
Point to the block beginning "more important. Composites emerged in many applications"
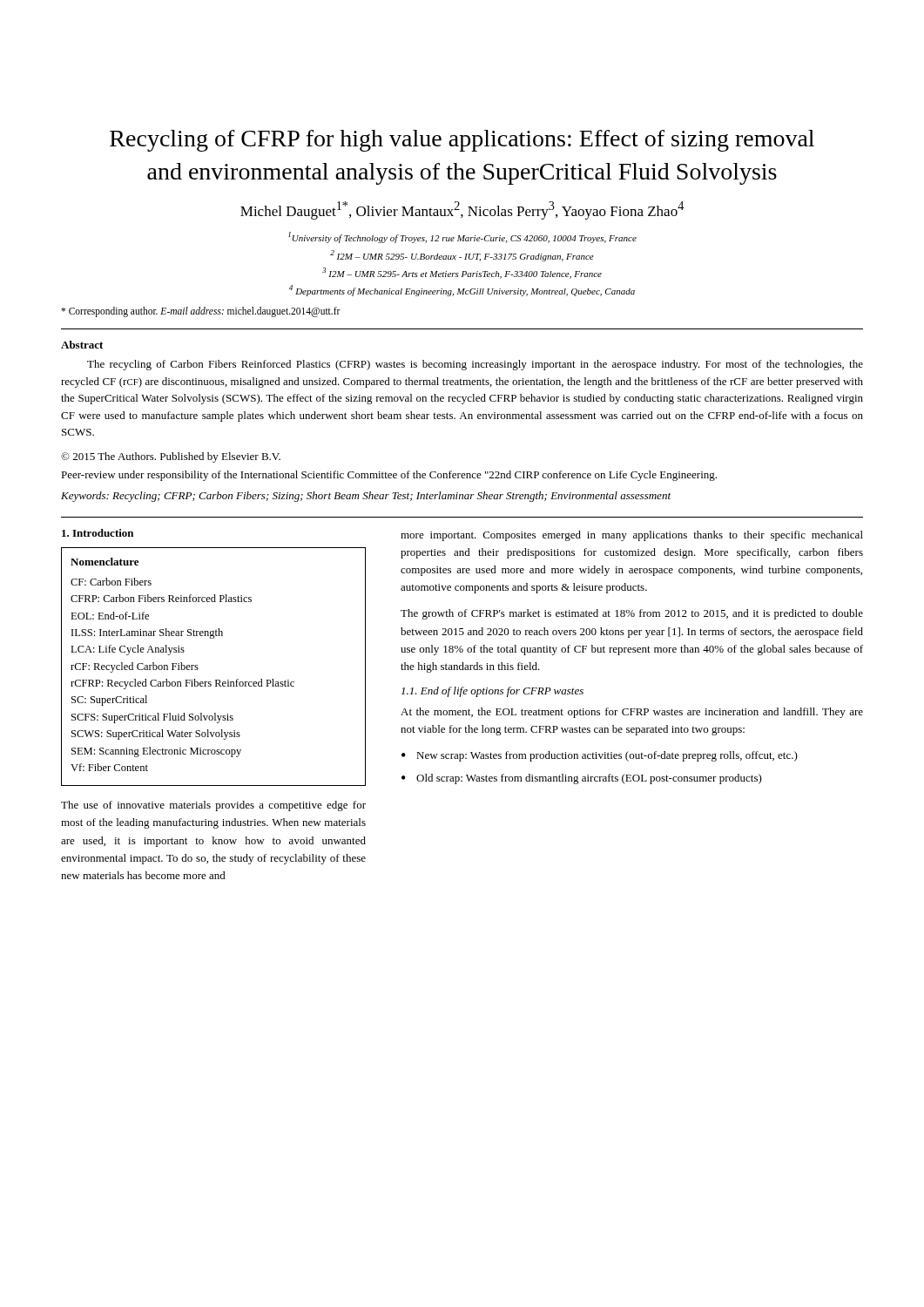[x=632, y=561]
